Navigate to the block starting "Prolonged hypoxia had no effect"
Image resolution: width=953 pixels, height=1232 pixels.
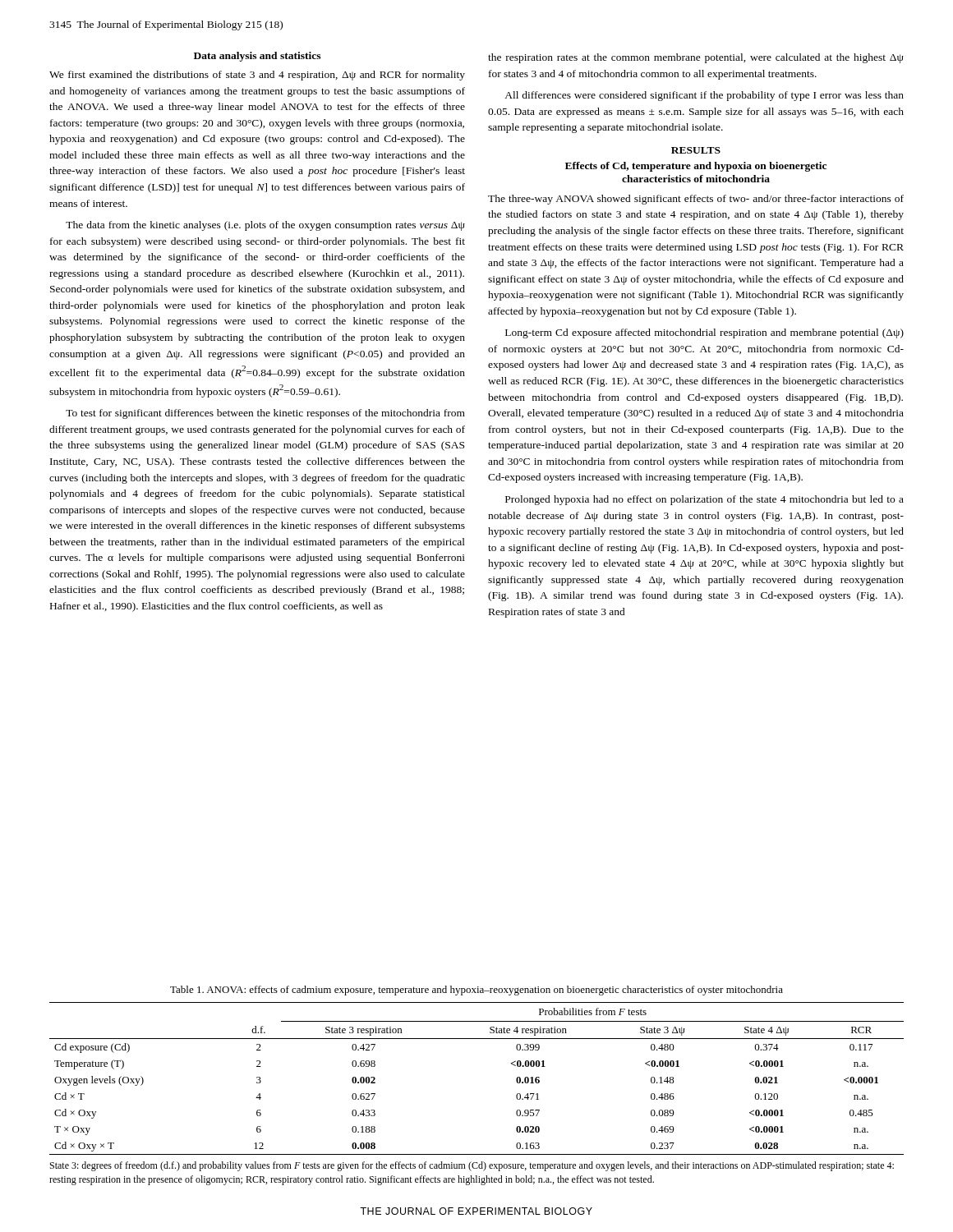coord(696,555)
